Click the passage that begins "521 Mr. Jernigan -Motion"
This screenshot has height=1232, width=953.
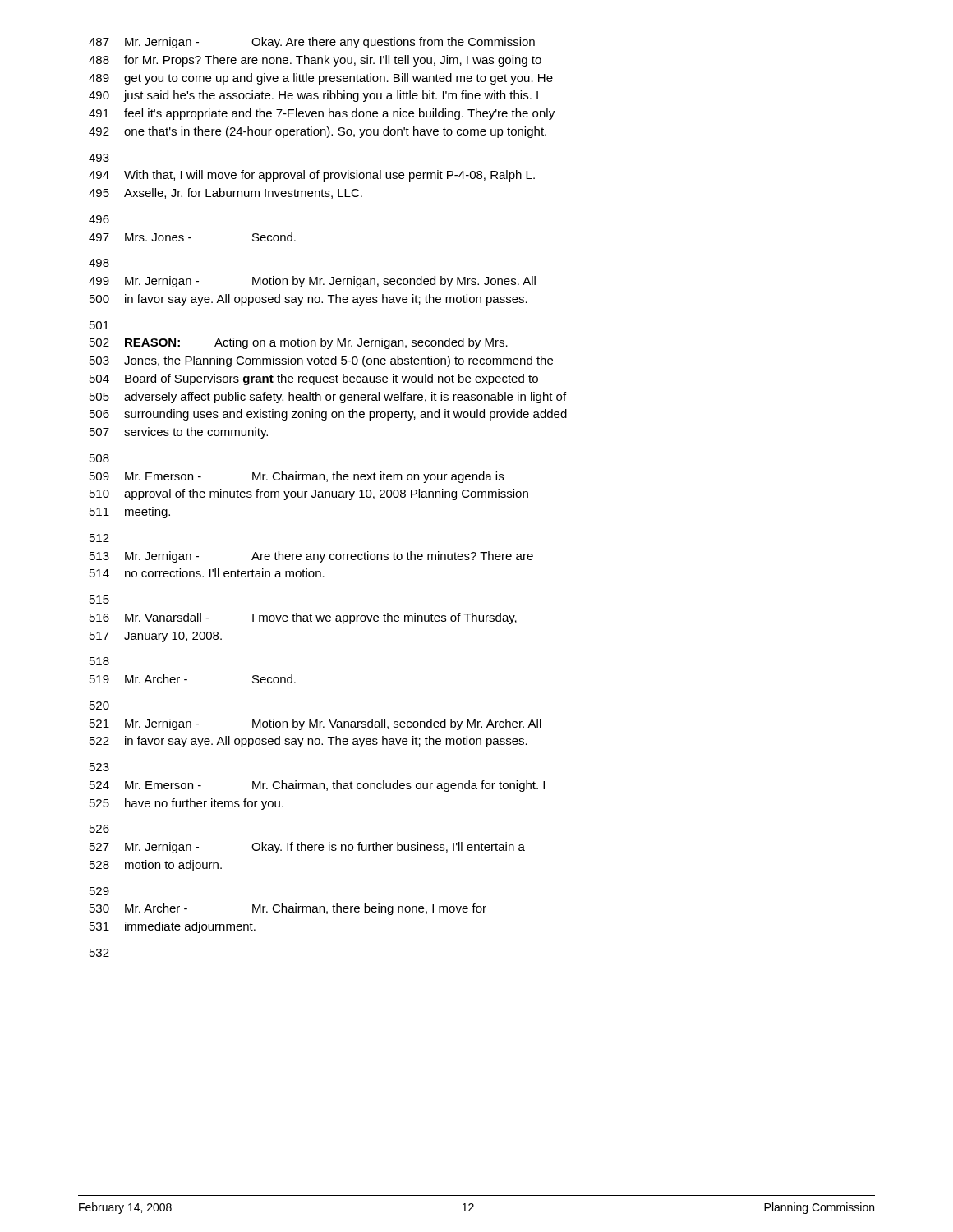[476, 732]
